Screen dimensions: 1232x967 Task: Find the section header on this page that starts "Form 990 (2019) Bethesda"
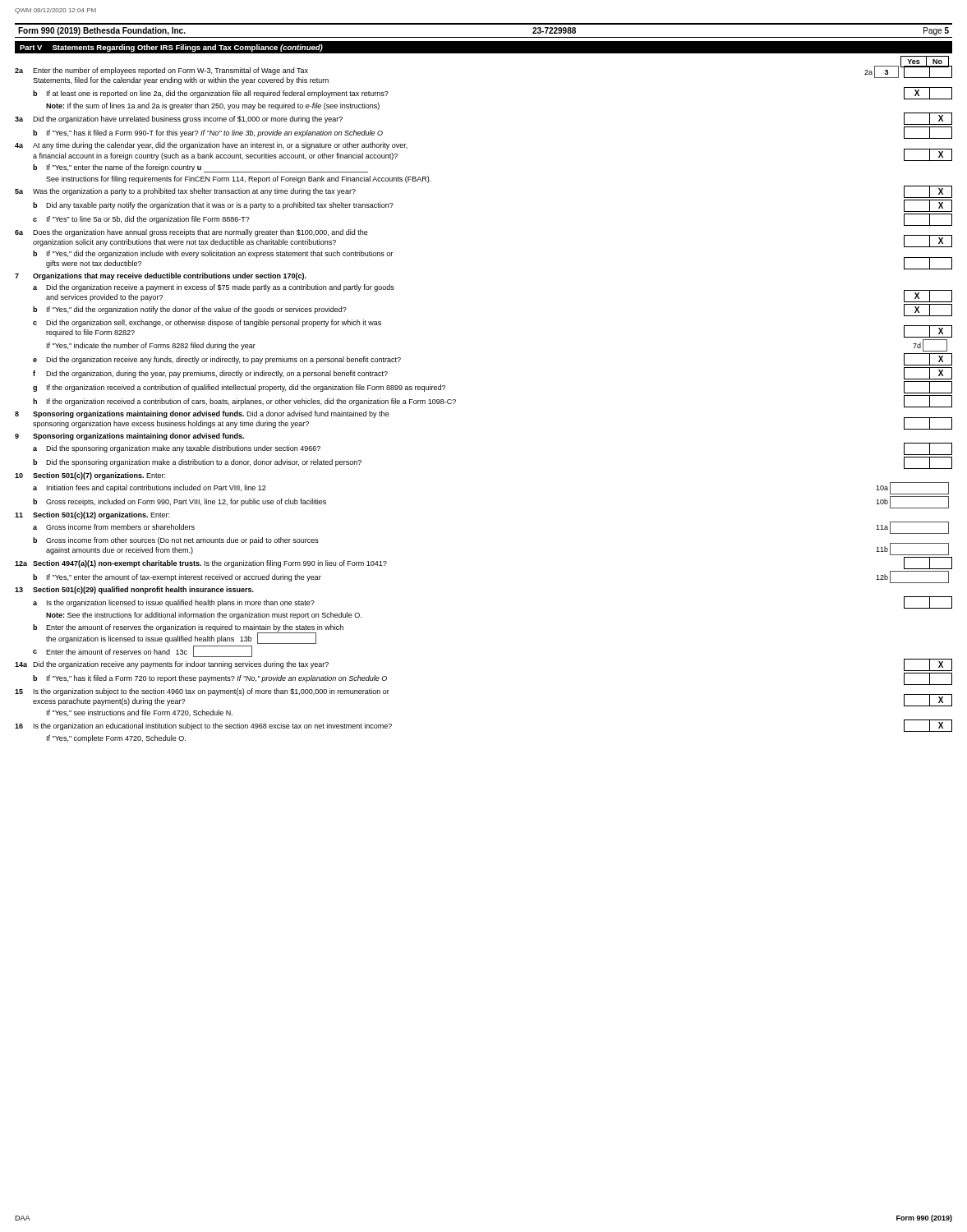484,30
